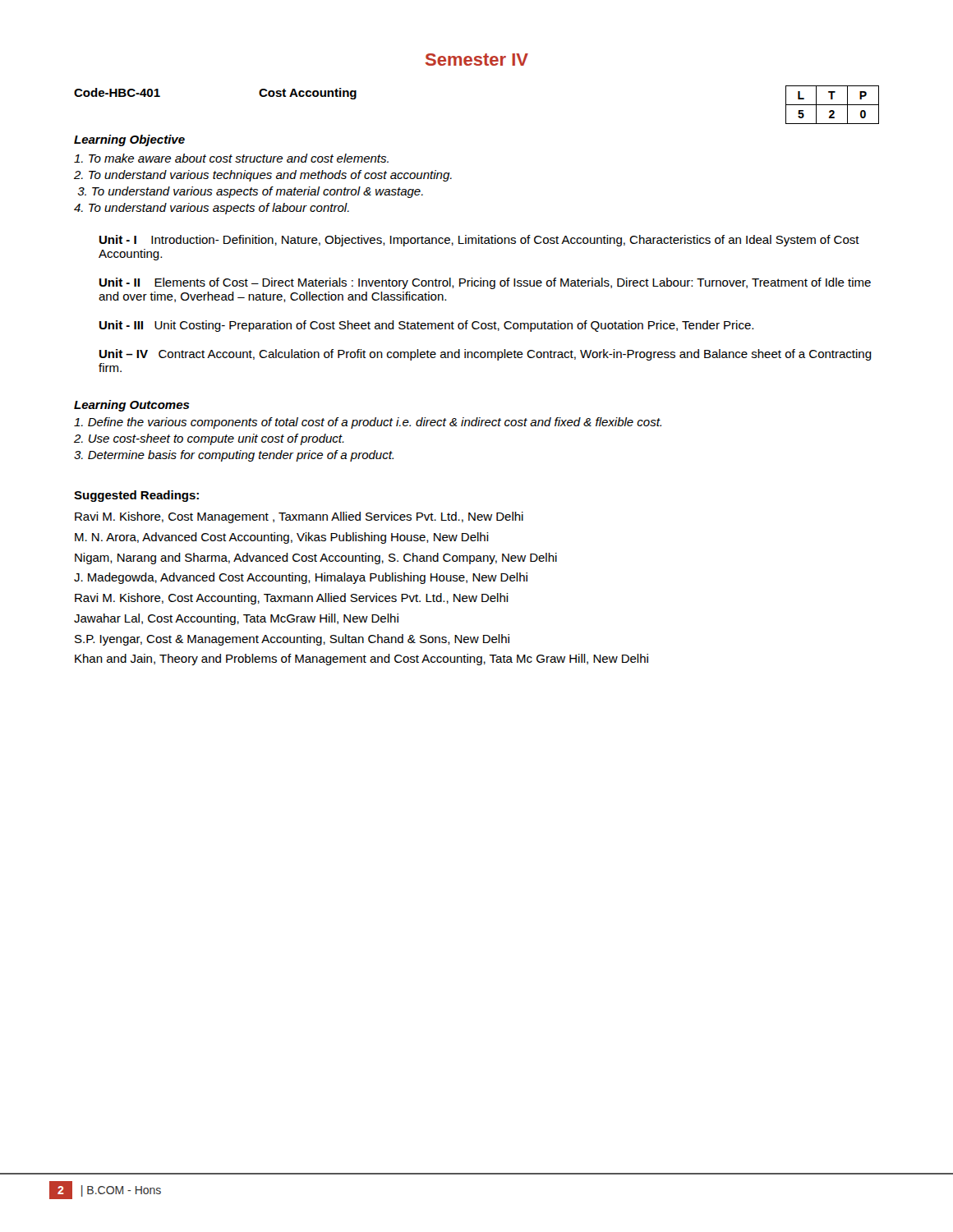Find the section header that reads "Learning Outcomes"

tap(132, 405)
